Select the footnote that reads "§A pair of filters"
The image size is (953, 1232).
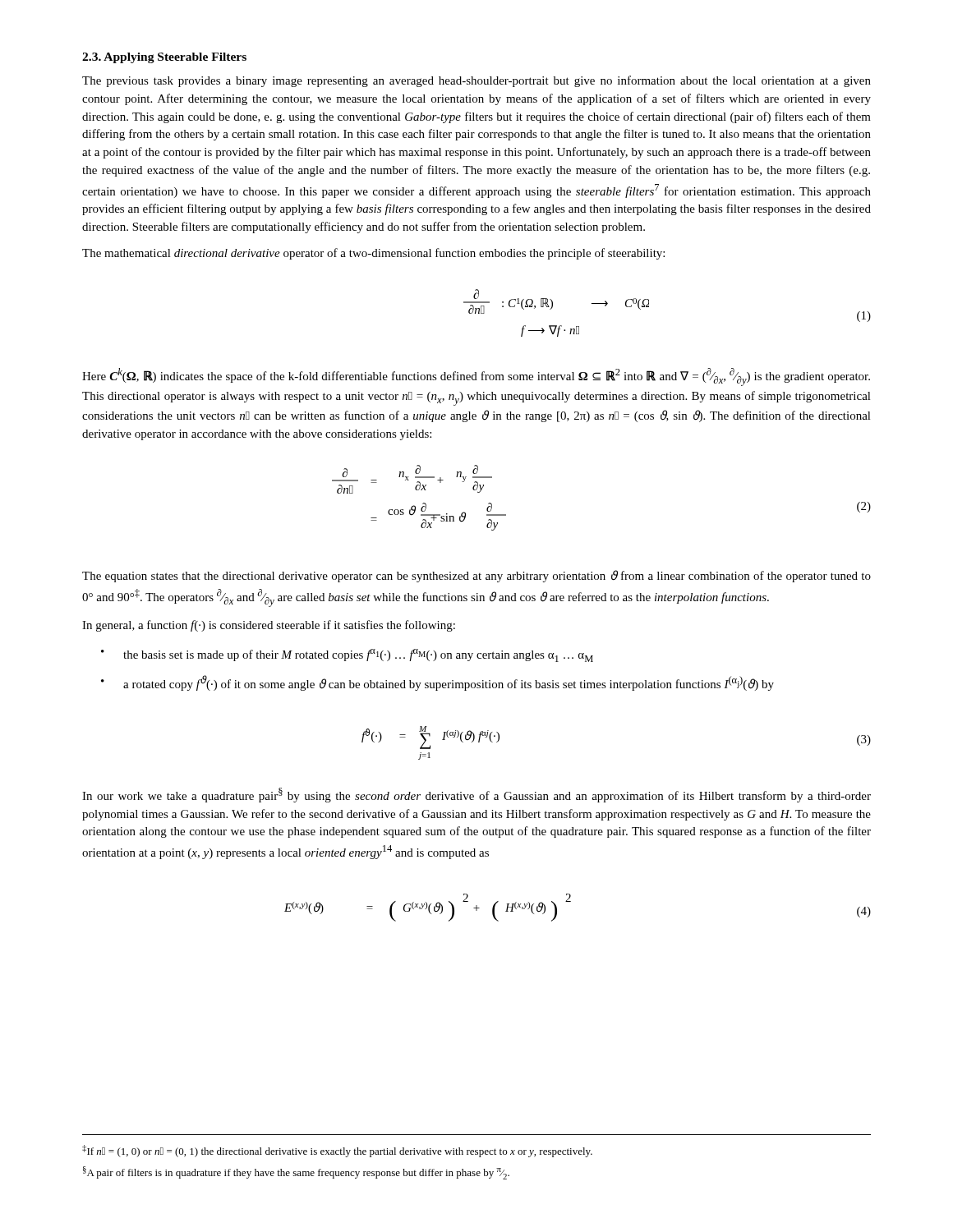click(296, 1172)
